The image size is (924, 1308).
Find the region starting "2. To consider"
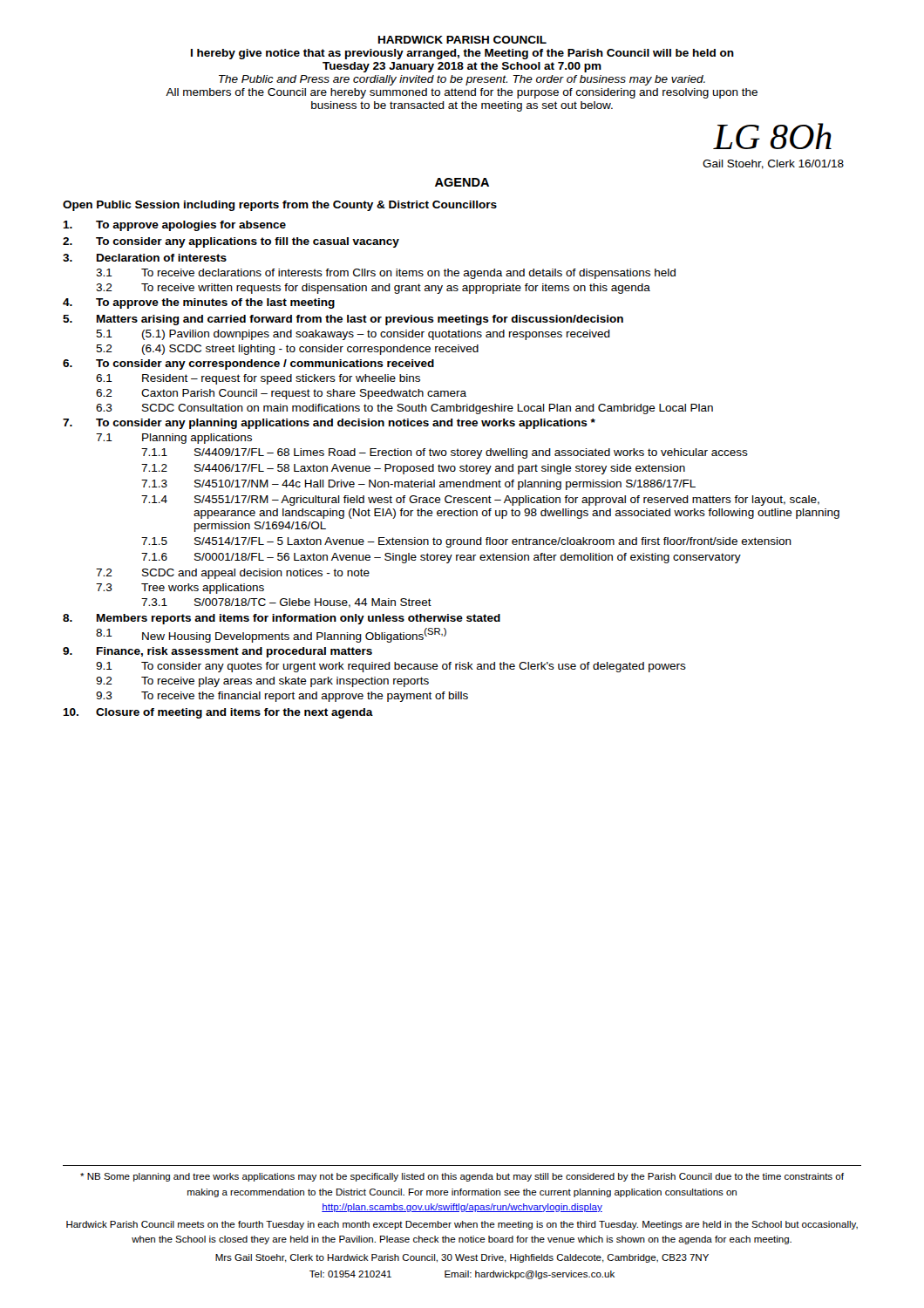pos(231,242)
